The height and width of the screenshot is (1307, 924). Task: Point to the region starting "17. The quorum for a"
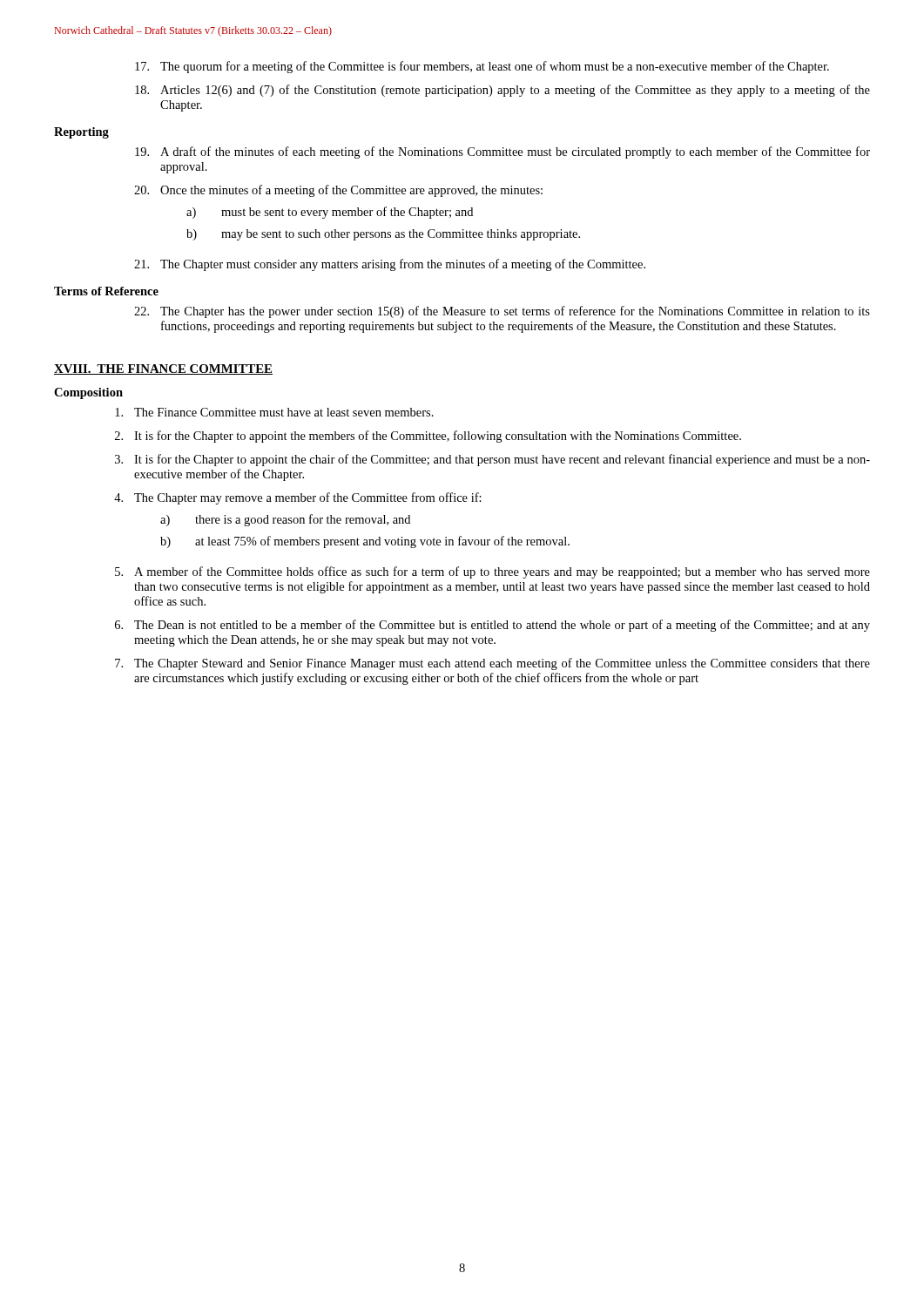[462, 67]
